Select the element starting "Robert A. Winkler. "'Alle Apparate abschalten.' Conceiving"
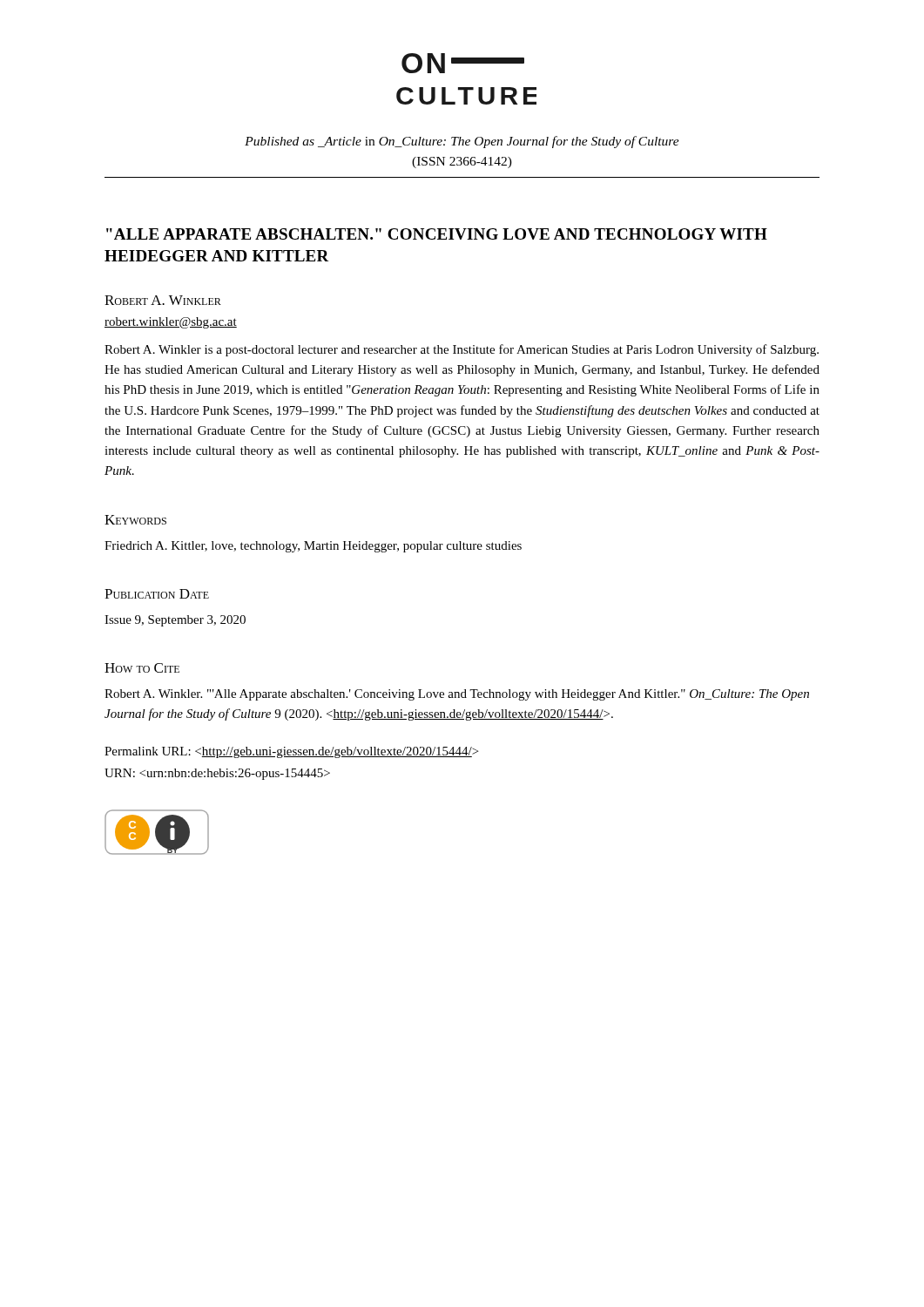The height and width of the screenshot is (1307, 924). point(457,704)
